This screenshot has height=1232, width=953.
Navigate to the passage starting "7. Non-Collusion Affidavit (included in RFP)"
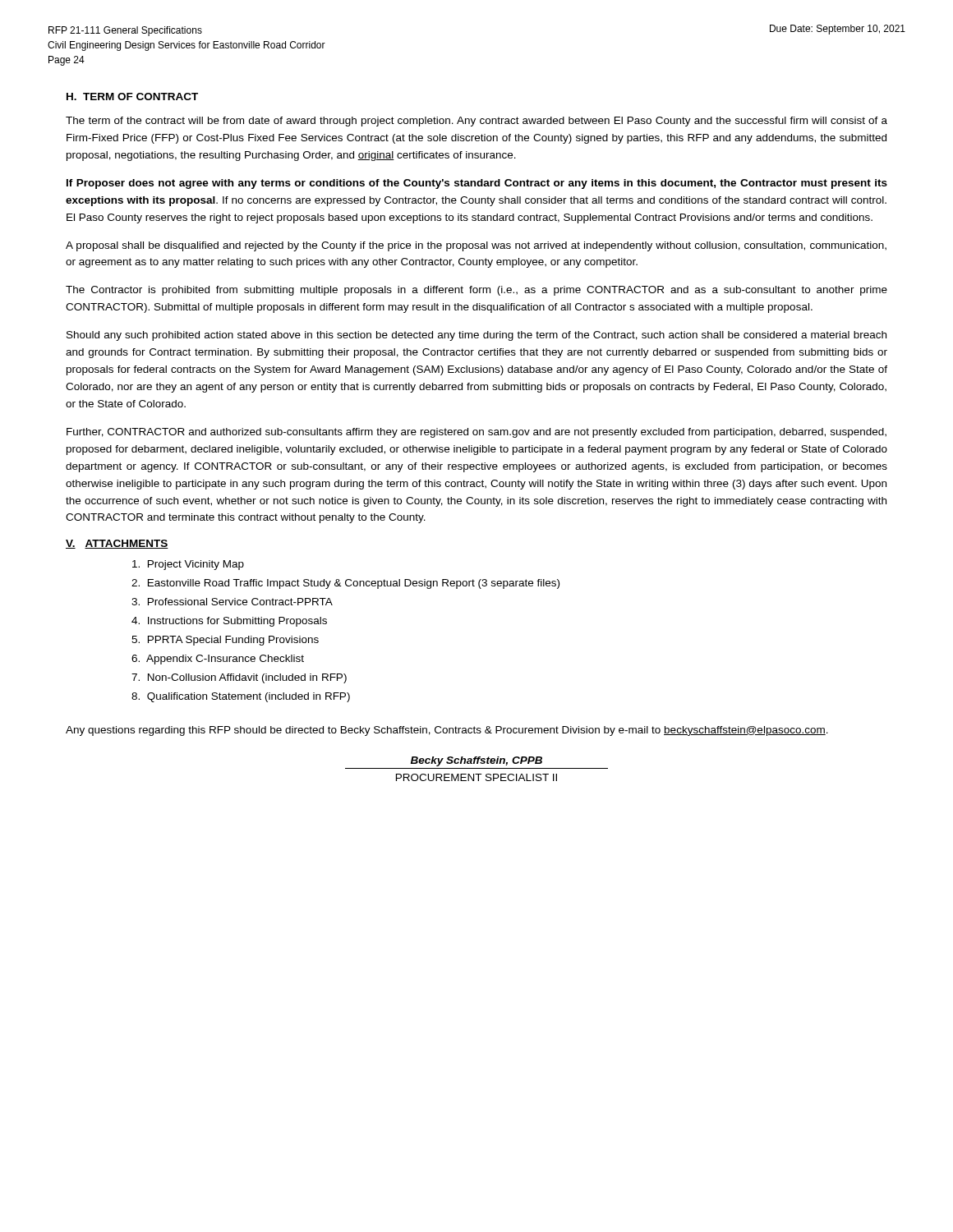point(239,677)
